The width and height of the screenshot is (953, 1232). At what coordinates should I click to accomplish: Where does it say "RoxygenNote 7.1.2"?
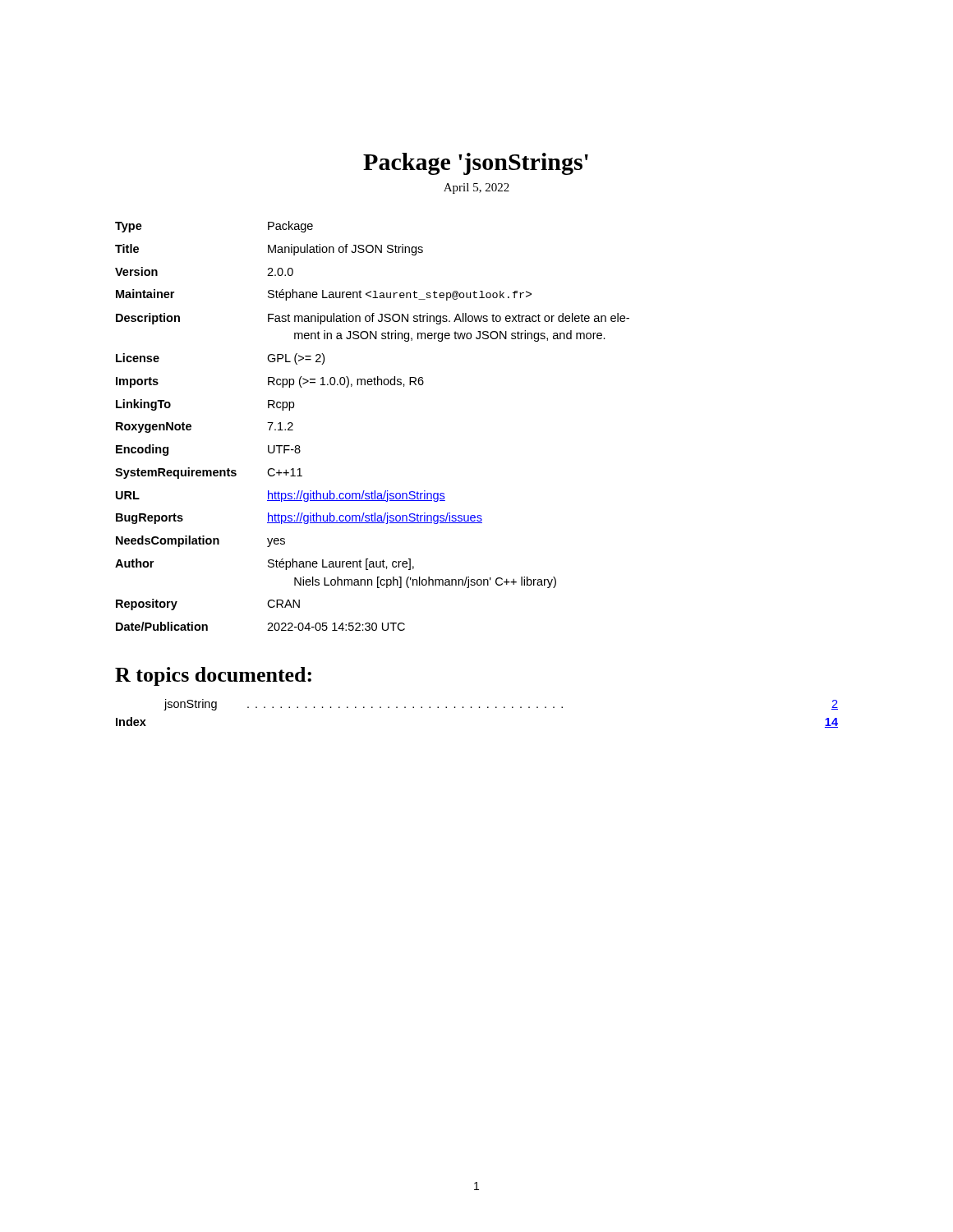155,428
